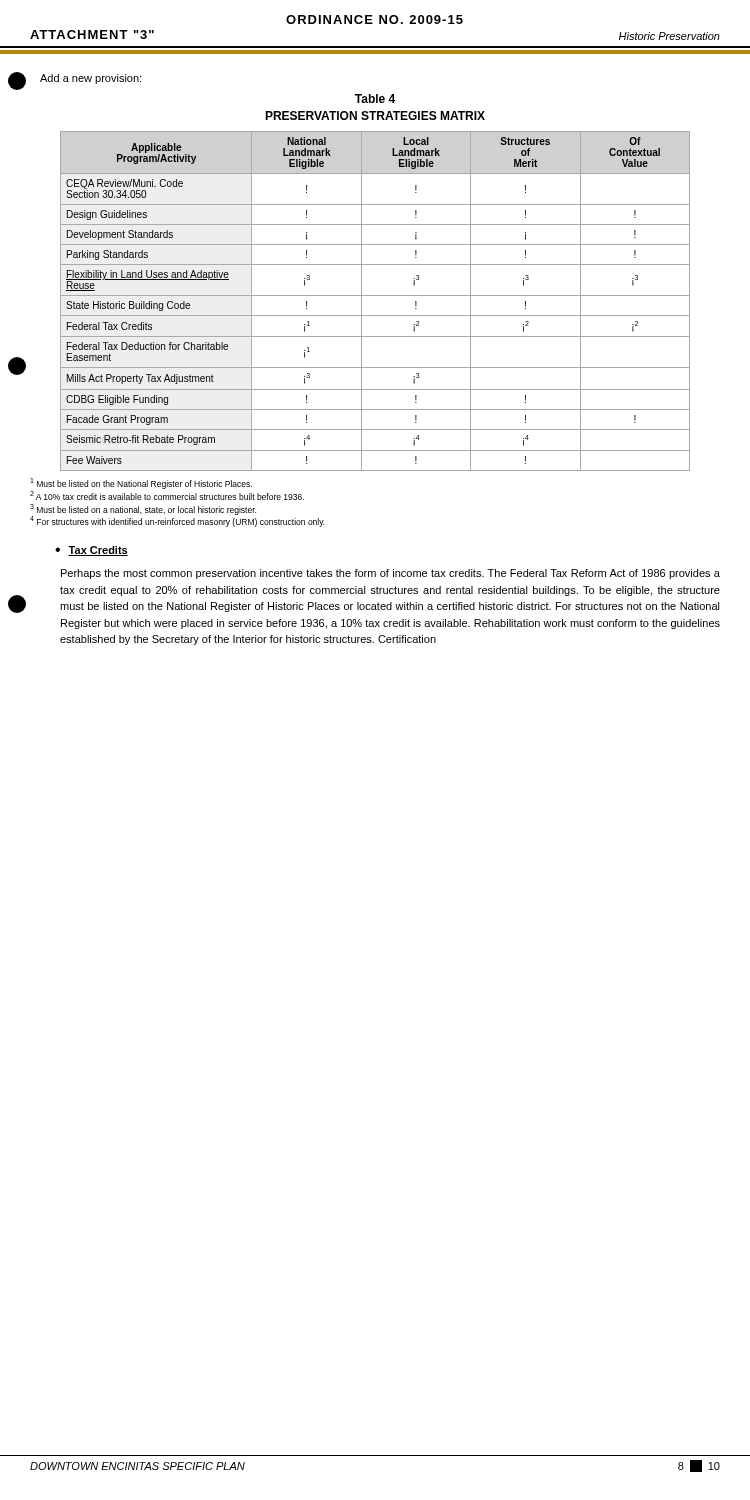This screenshot has width=750, height=1500.
Task: Find the block on this page that starts "Perhaps the most common preservation"
Action: 390,606
